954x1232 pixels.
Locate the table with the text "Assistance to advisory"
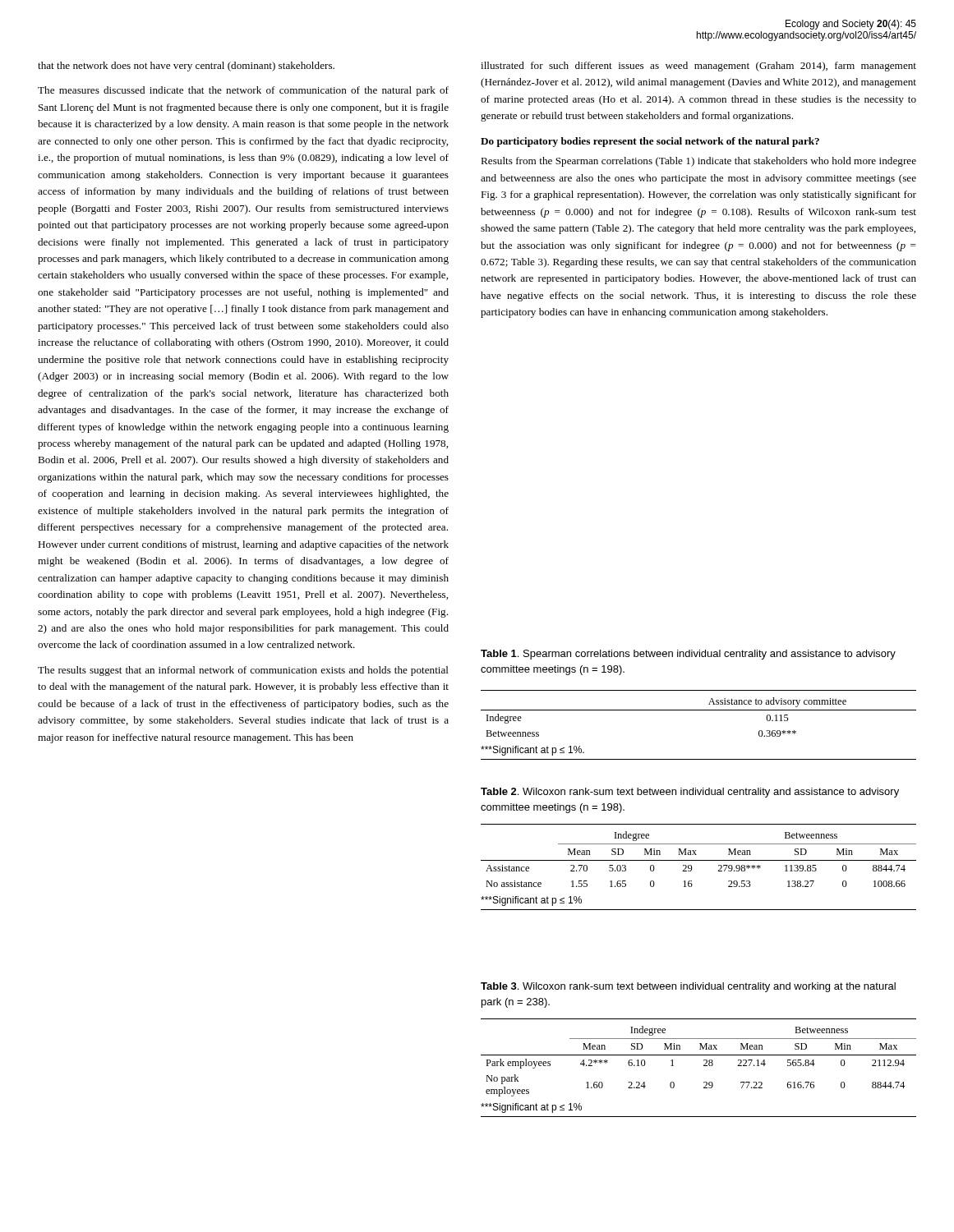pos(698,725)
